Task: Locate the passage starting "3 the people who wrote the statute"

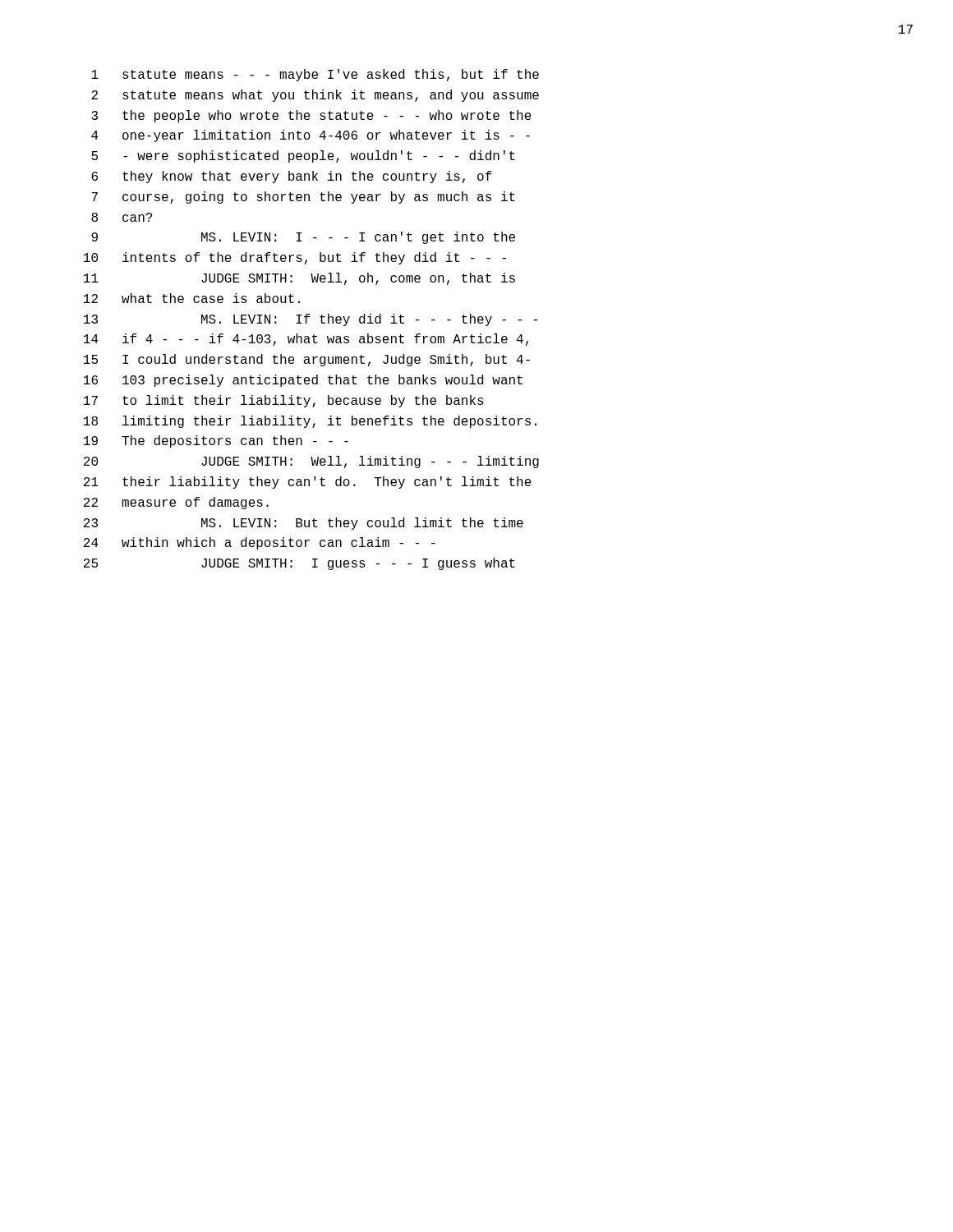Action: [x=481, y=117]
